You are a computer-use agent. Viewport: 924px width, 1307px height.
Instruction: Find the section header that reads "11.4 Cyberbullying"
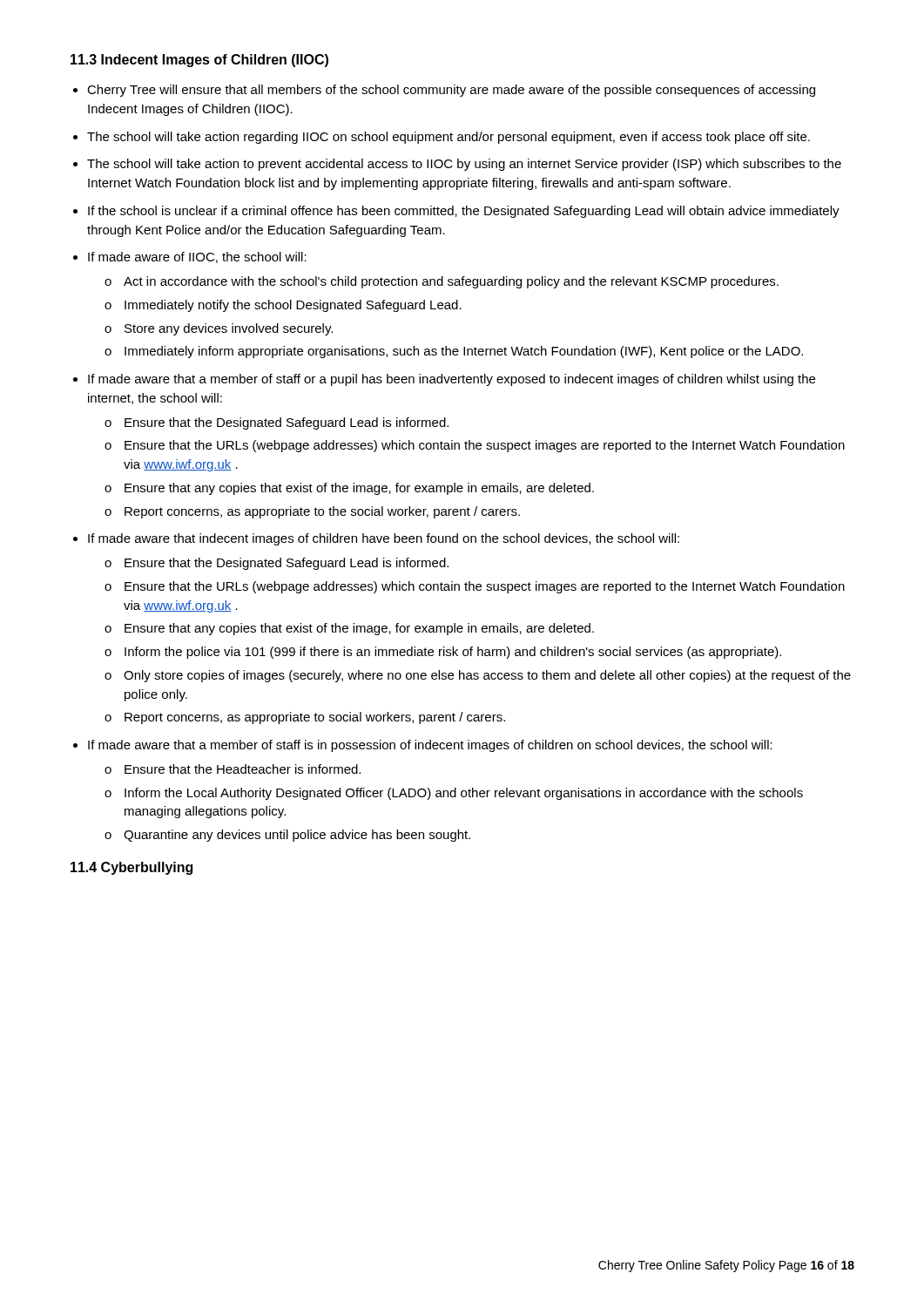click(132, 867)
